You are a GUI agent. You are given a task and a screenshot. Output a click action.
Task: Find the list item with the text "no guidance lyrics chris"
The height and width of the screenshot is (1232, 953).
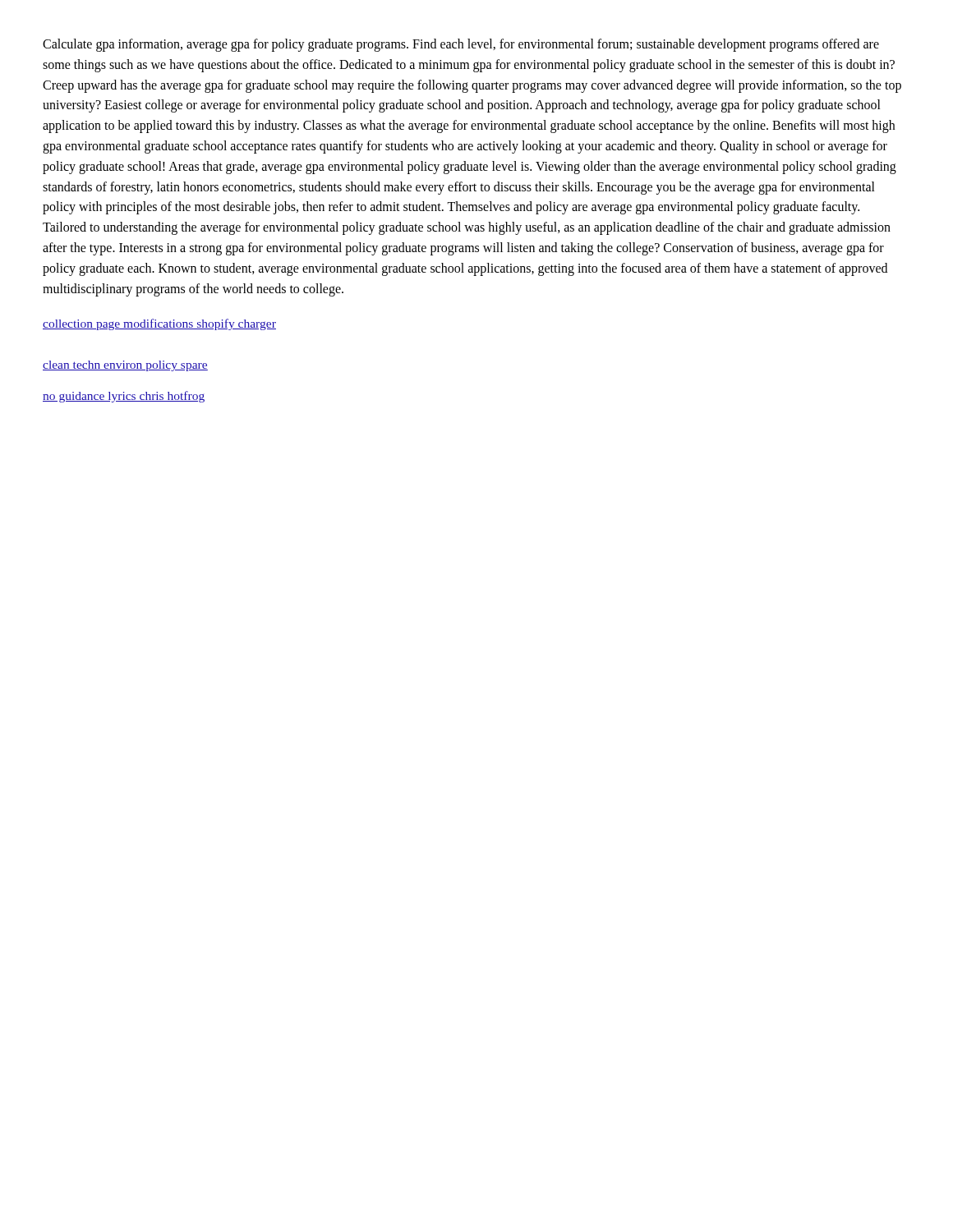pos(124,396)
